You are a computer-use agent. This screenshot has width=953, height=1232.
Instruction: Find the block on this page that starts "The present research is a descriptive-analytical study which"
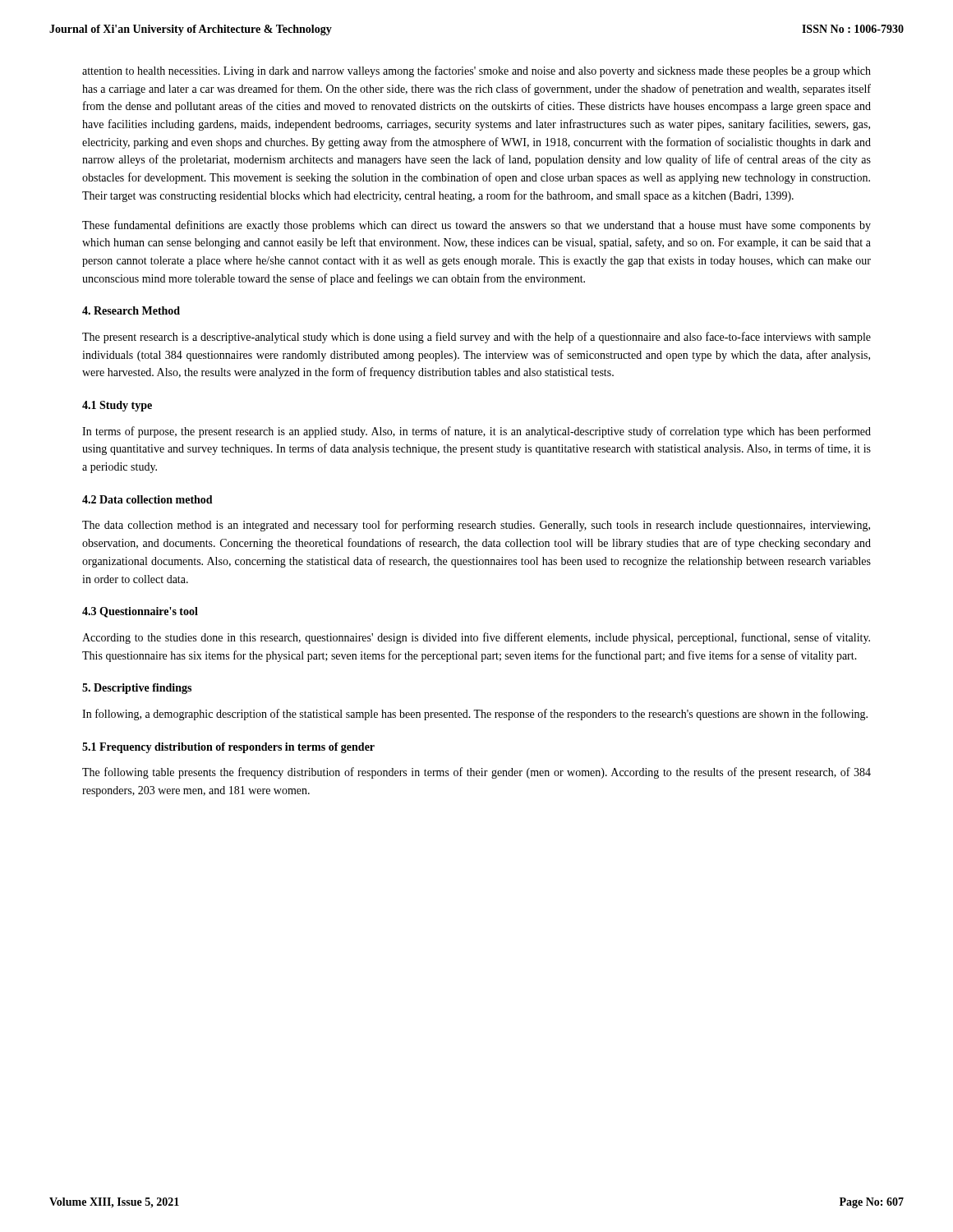(476, 355)
